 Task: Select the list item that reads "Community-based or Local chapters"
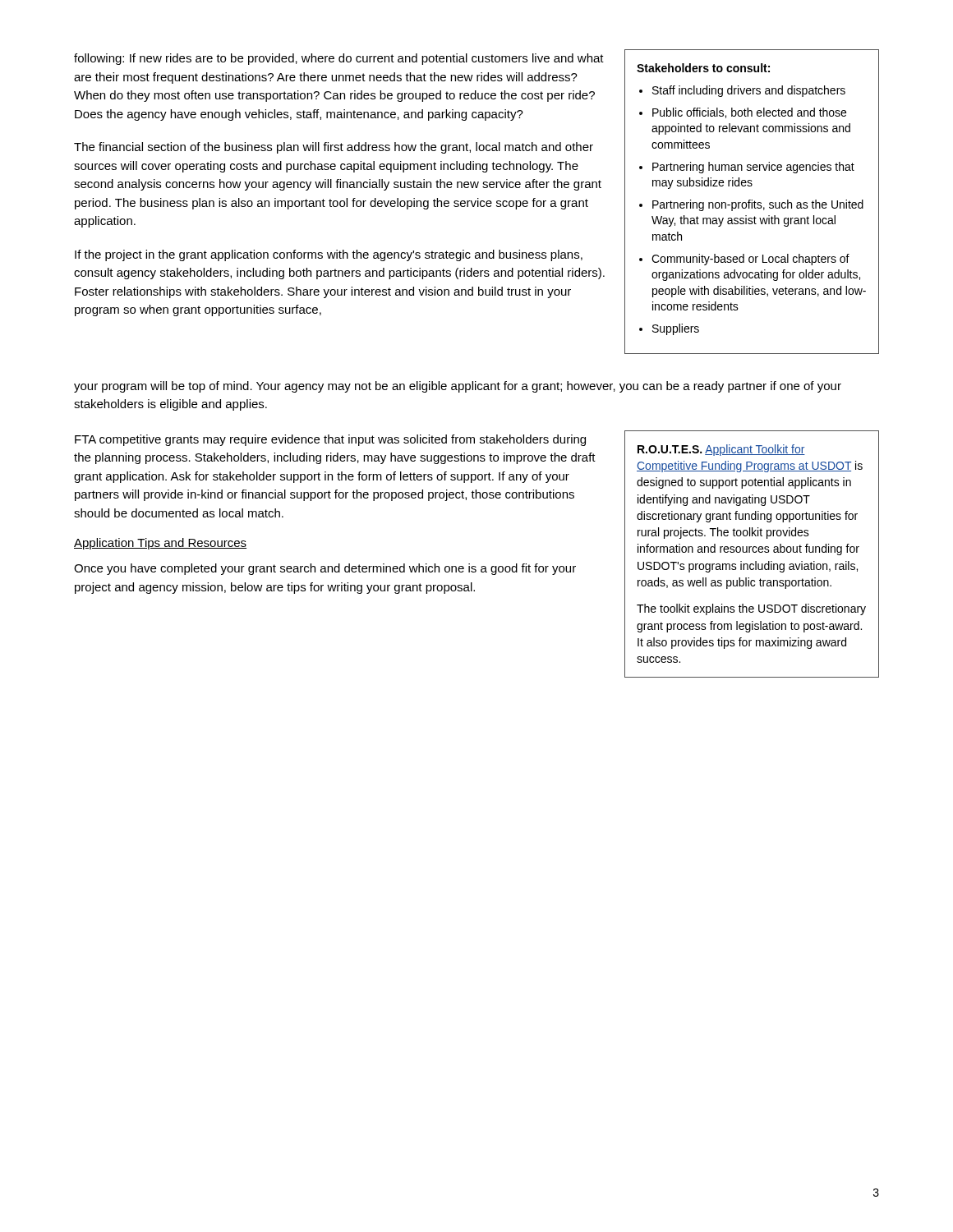(759, 283)
